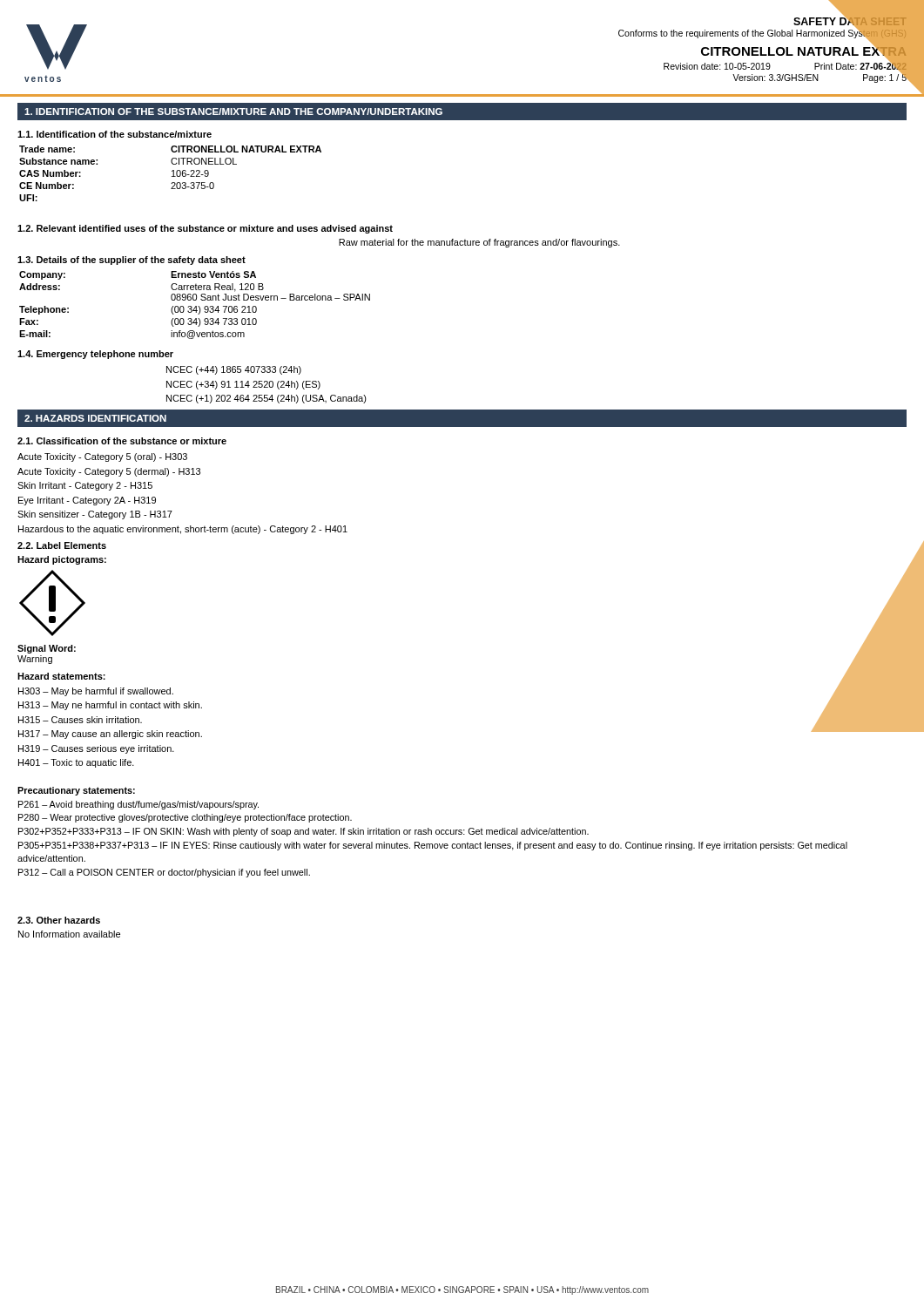
Task: Find the region starting "Acute Toxicity -"
Action: [x=102, y=457]
